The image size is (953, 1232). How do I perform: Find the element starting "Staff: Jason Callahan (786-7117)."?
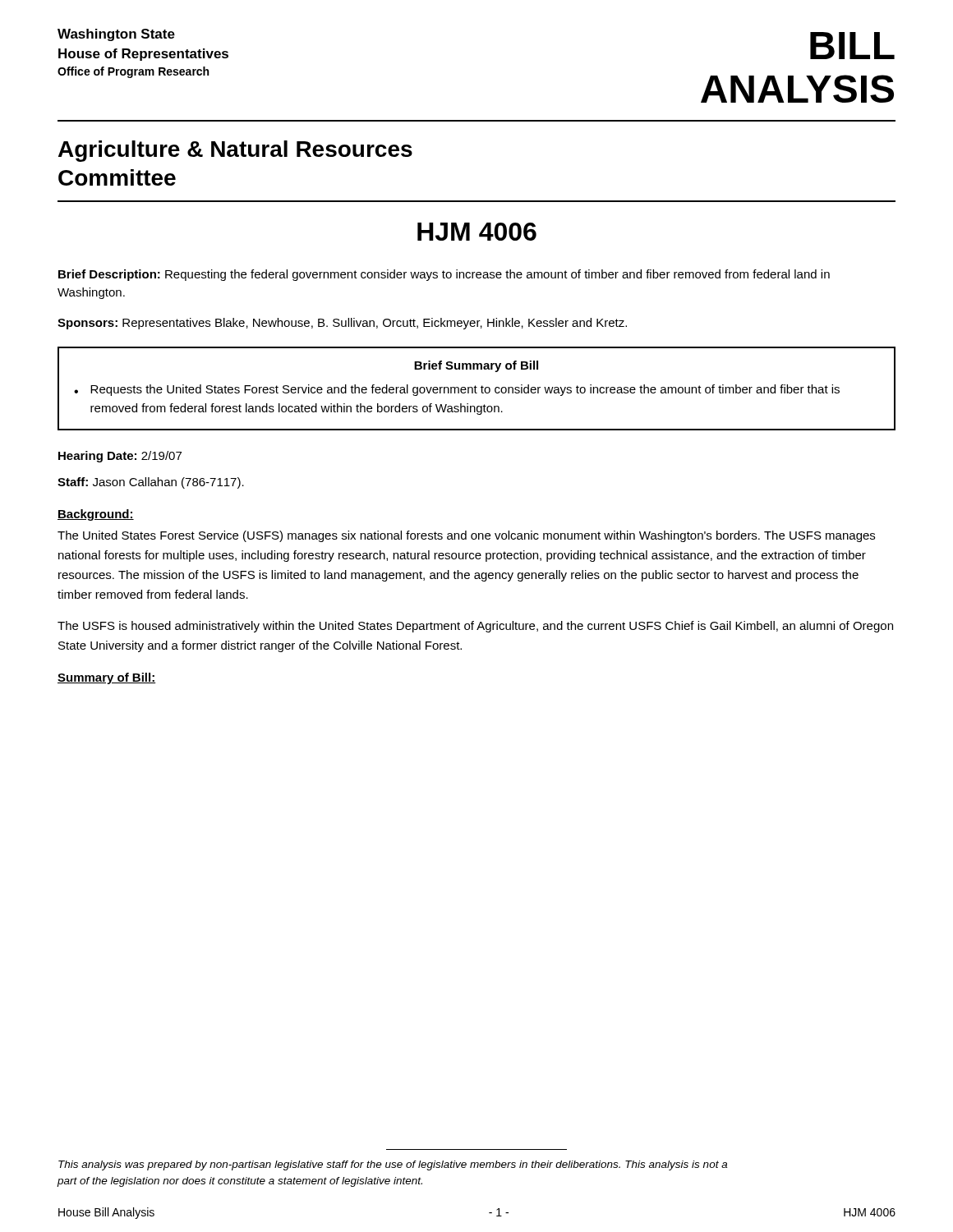coord(151,481)
